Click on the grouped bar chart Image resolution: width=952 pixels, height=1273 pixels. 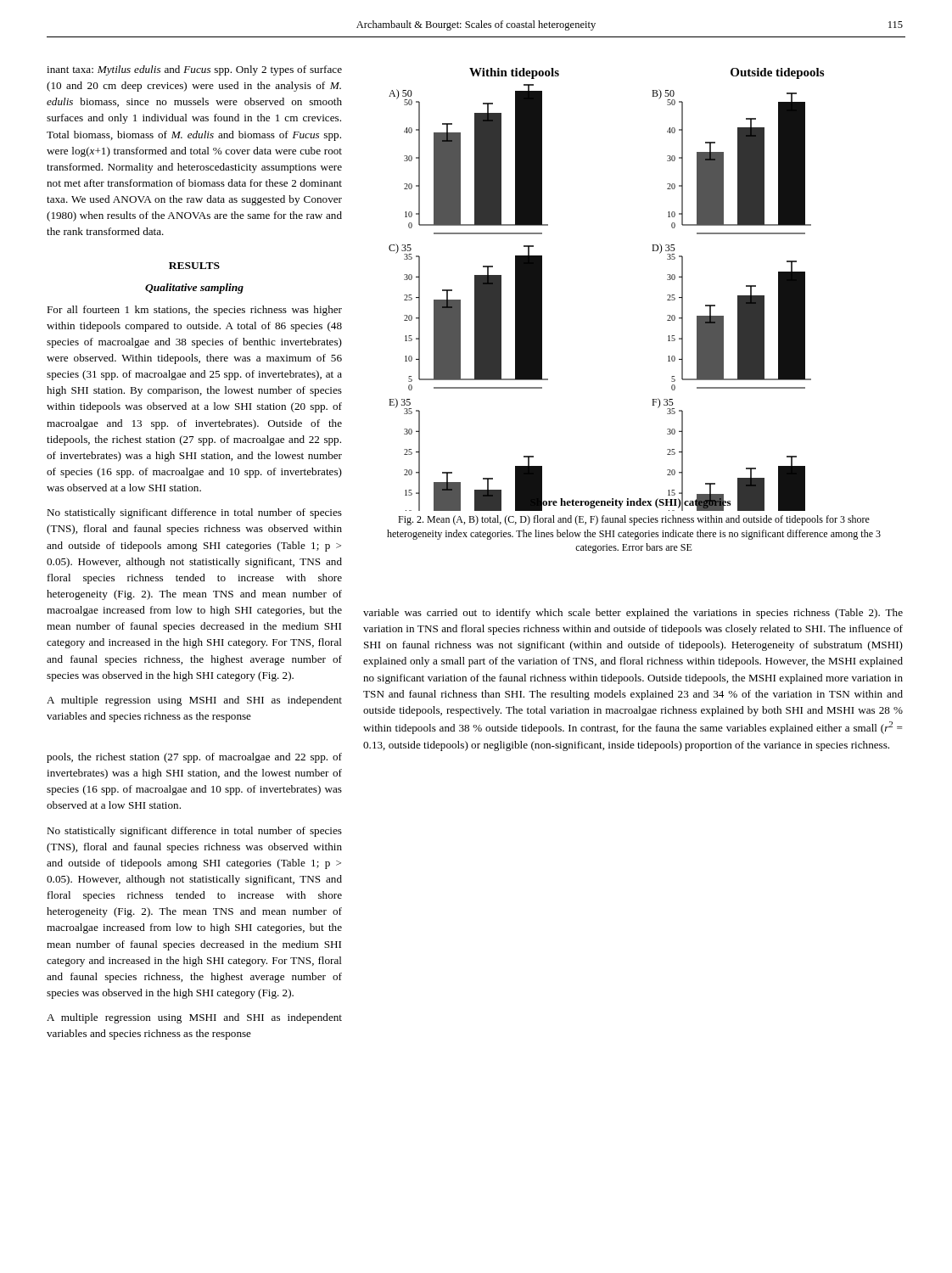point(630,286)
